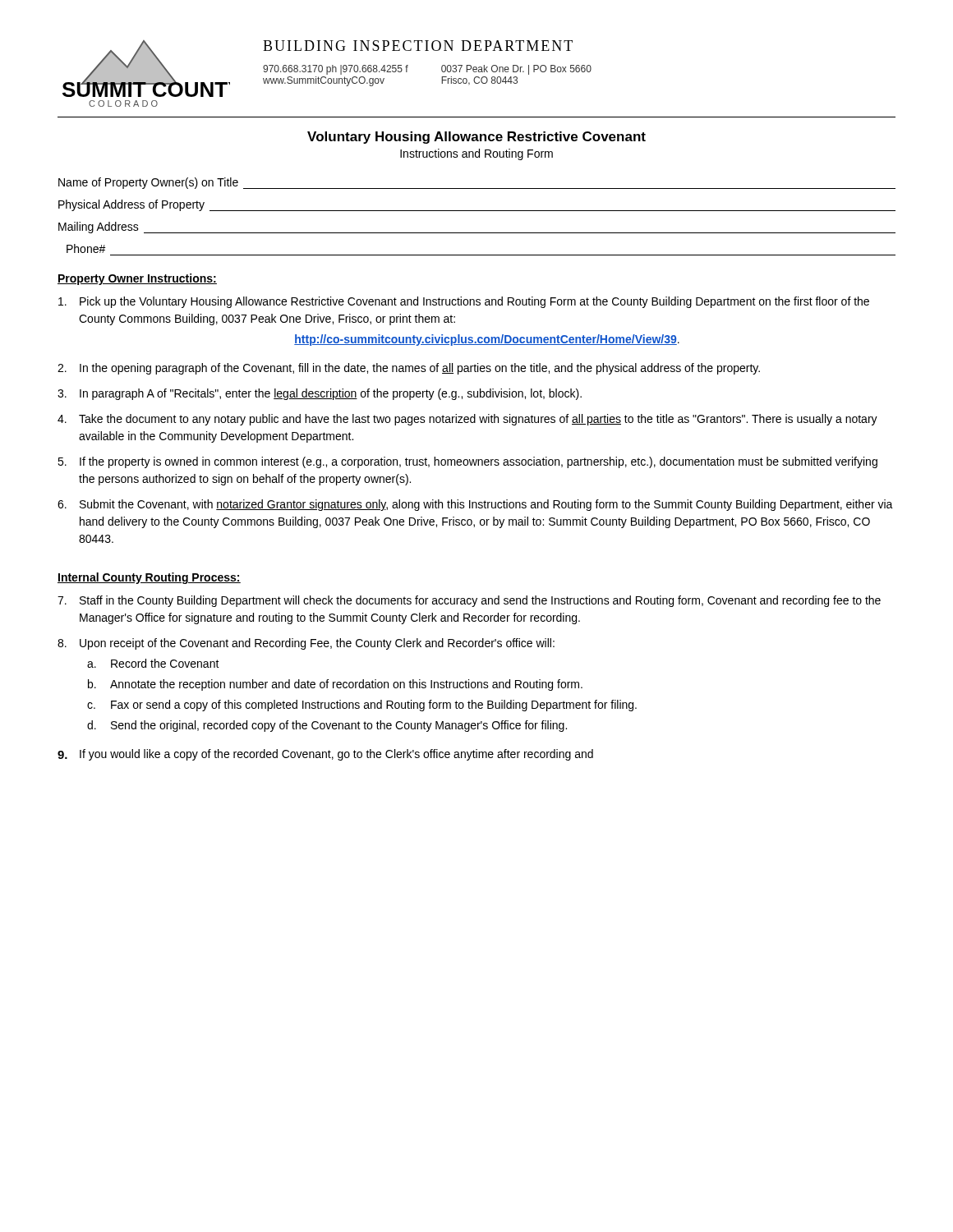Select the element starting "7. Staff in the County Building"
The image size is (953, 1232).
476,609
